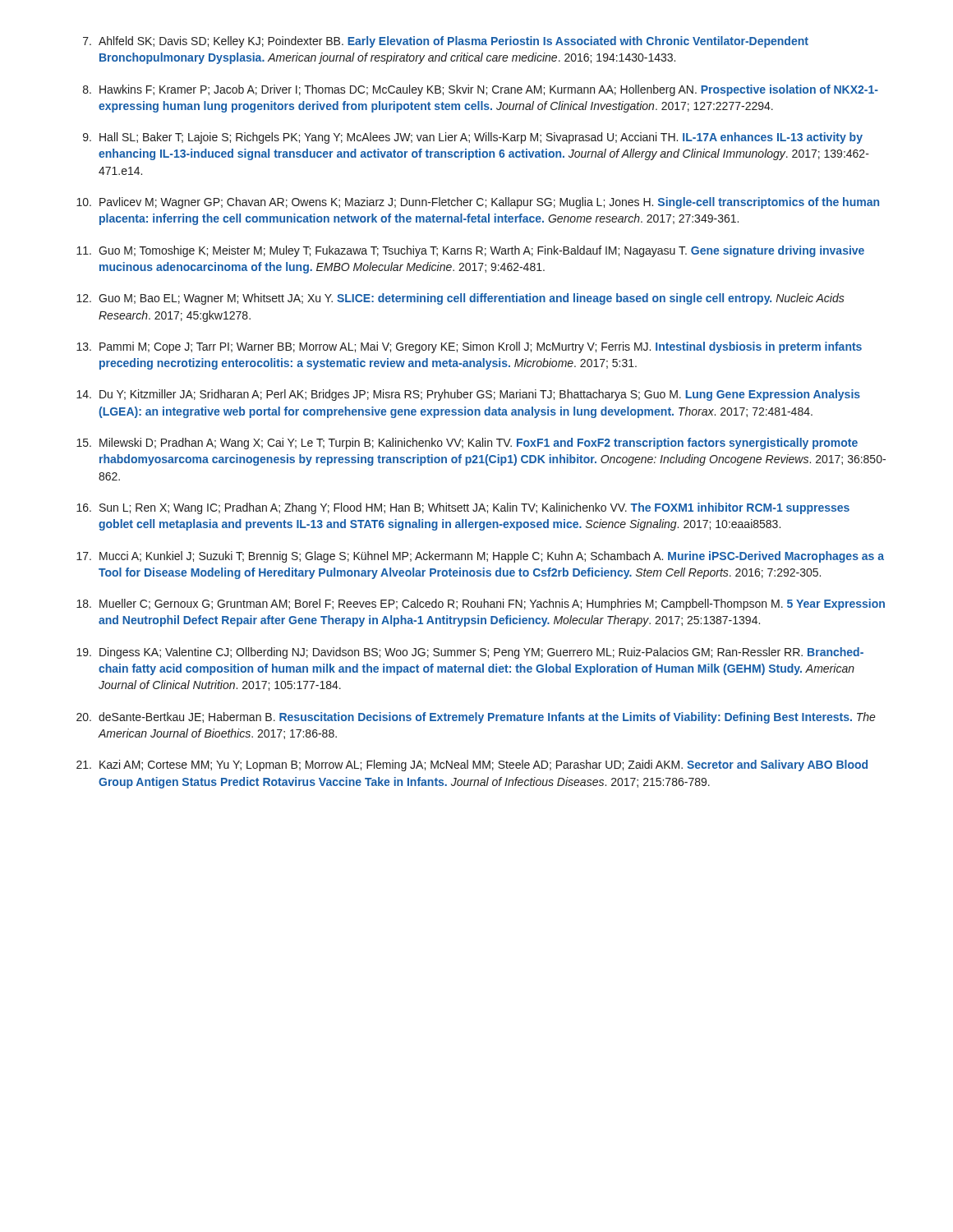
Task: Click on the element starting "14. Du Y;"
Action: pos(476,403)
